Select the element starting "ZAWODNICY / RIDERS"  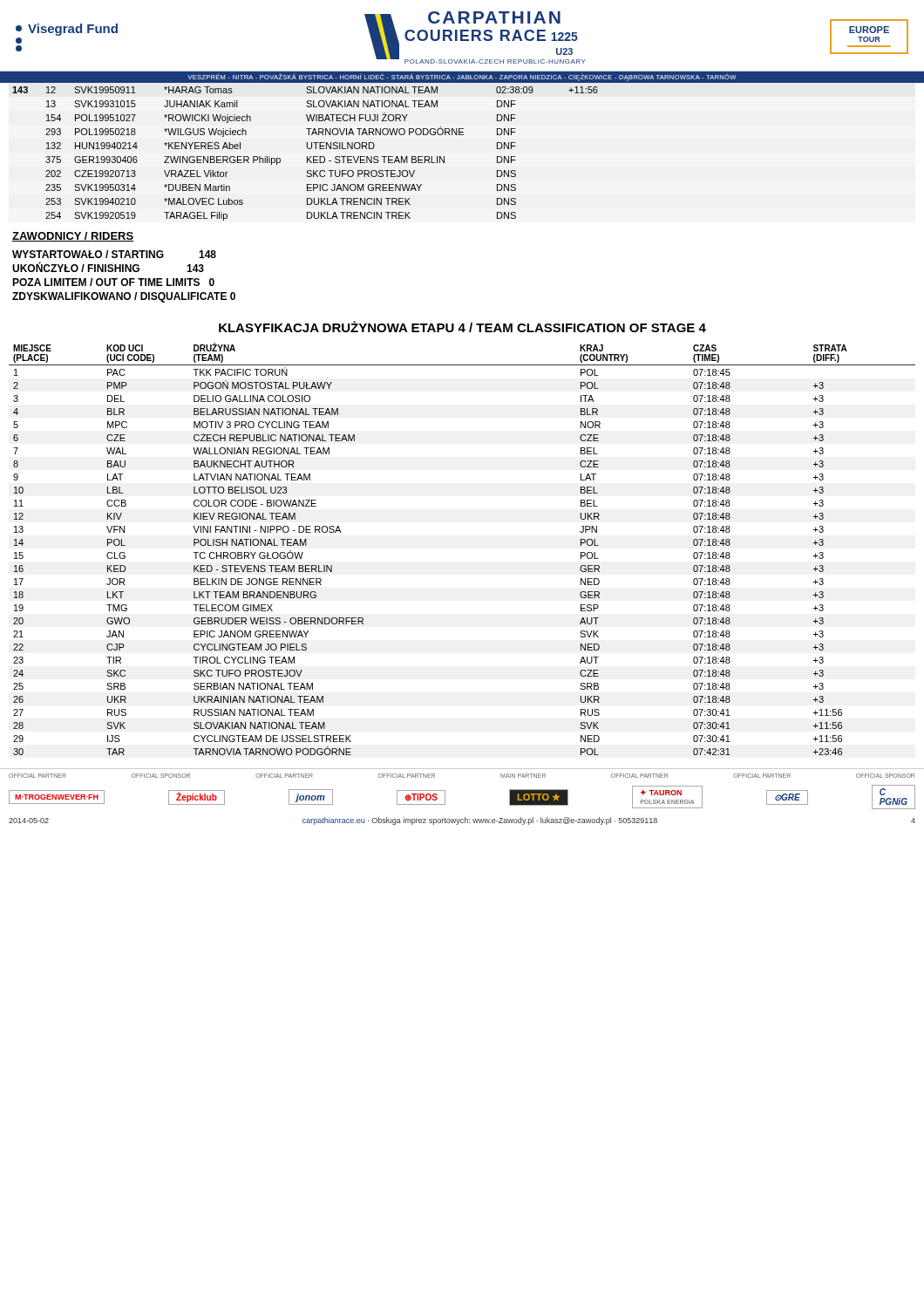(73, 236)
